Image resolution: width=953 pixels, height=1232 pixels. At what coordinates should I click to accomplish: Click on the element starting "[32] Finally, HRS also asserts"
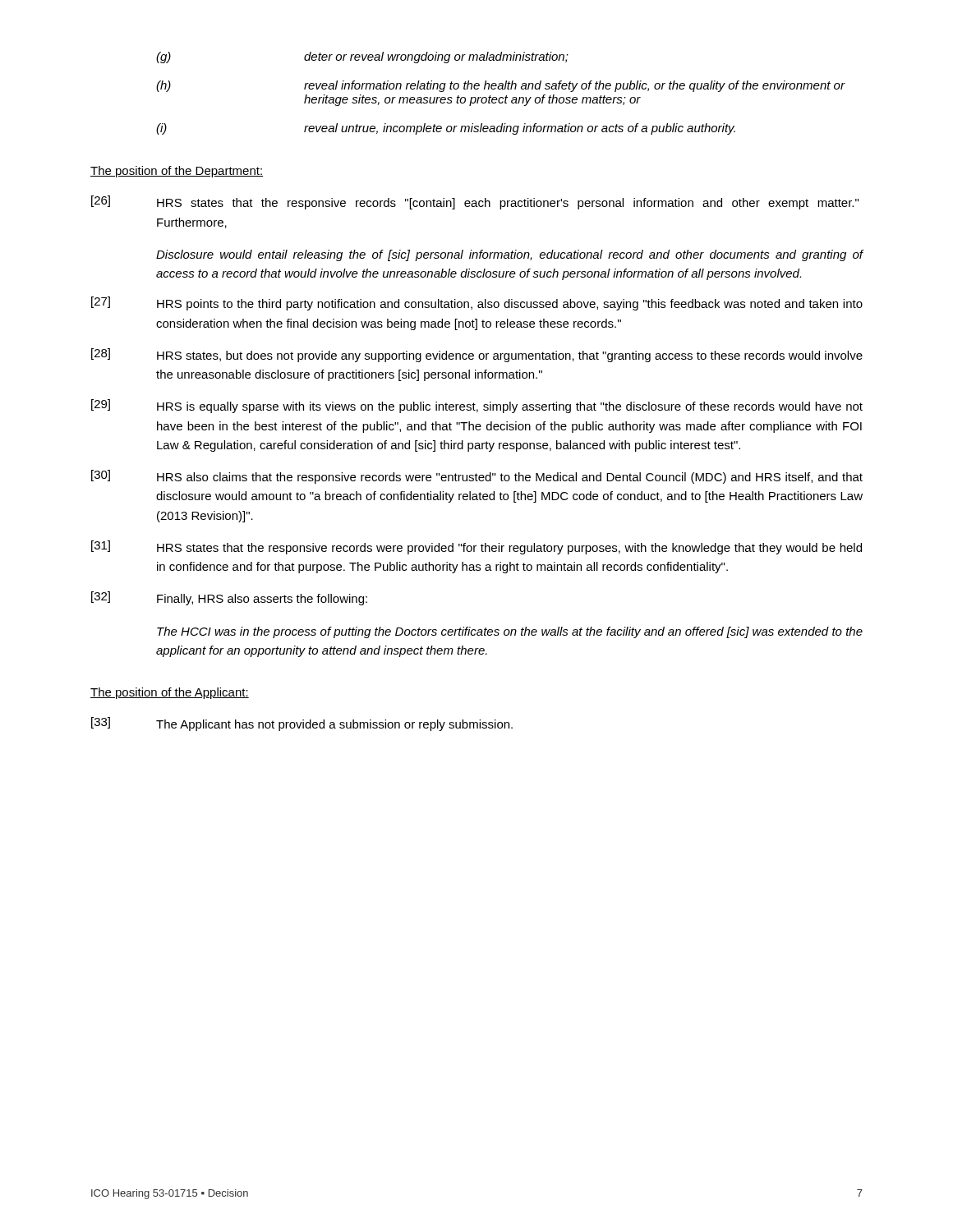pos(229,598)
